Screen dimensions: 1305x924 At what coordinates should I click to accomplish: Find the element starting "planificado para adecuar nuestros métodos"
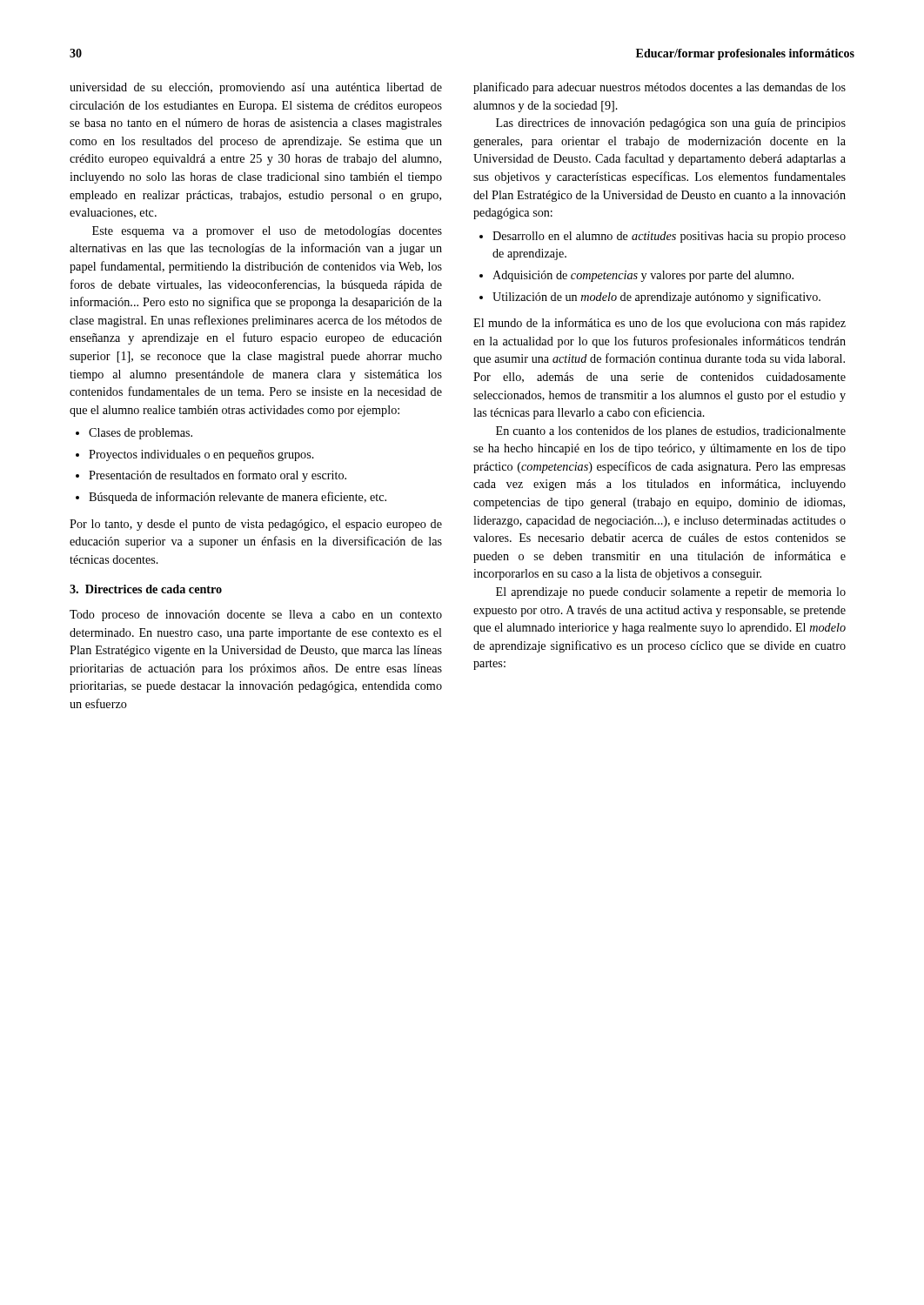tap(660, 150)
